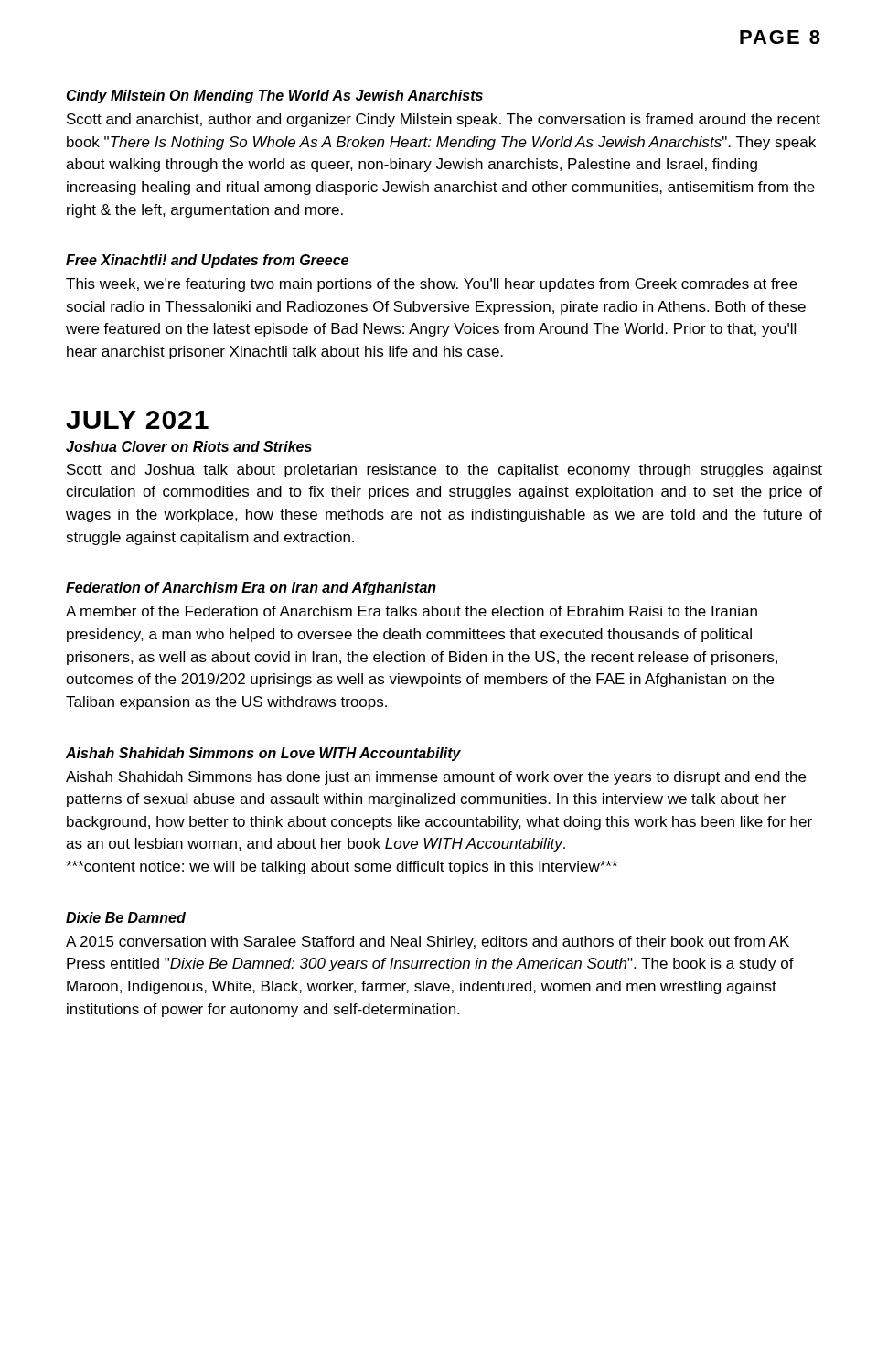
Task: Locate the block starting "Aishah Shahidah Simmons has done just"
Action: (x=439, y=822)
